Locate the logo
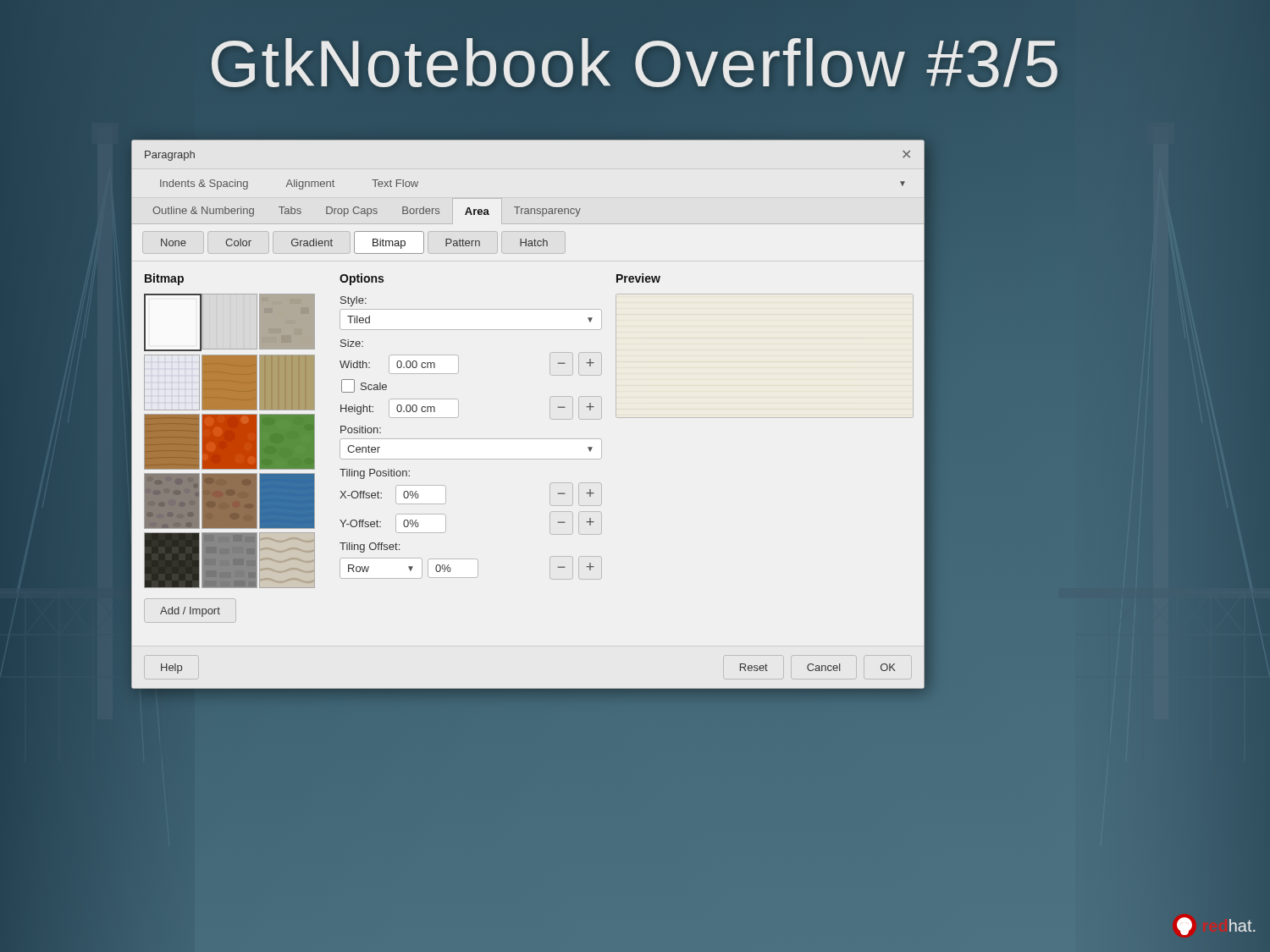Image resolution: width=1270 pixels, height=952 pixels. tap(1214, 926)
